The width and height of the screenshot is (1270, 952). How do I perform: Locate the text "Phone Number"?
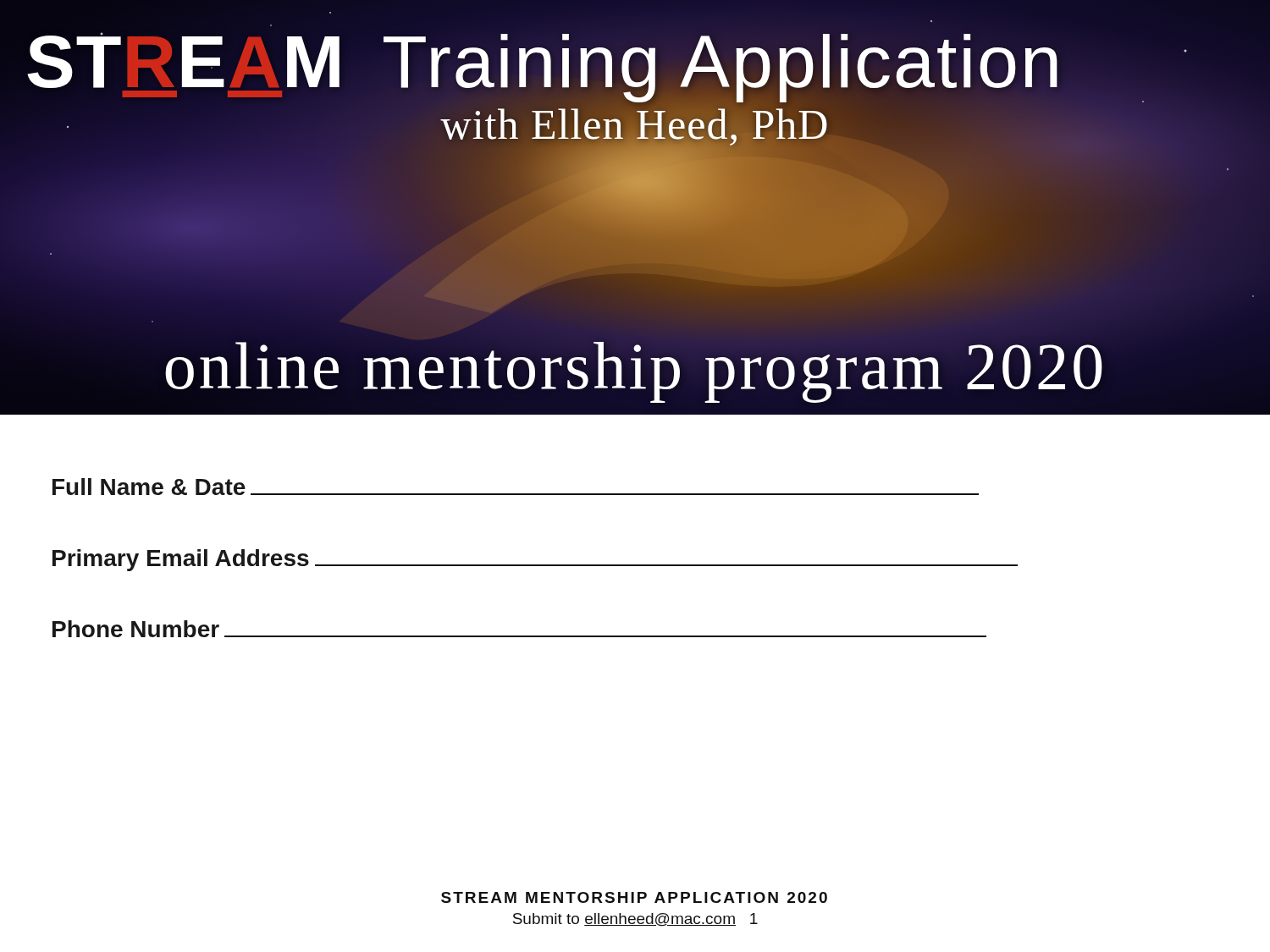[x=519, y=630]
